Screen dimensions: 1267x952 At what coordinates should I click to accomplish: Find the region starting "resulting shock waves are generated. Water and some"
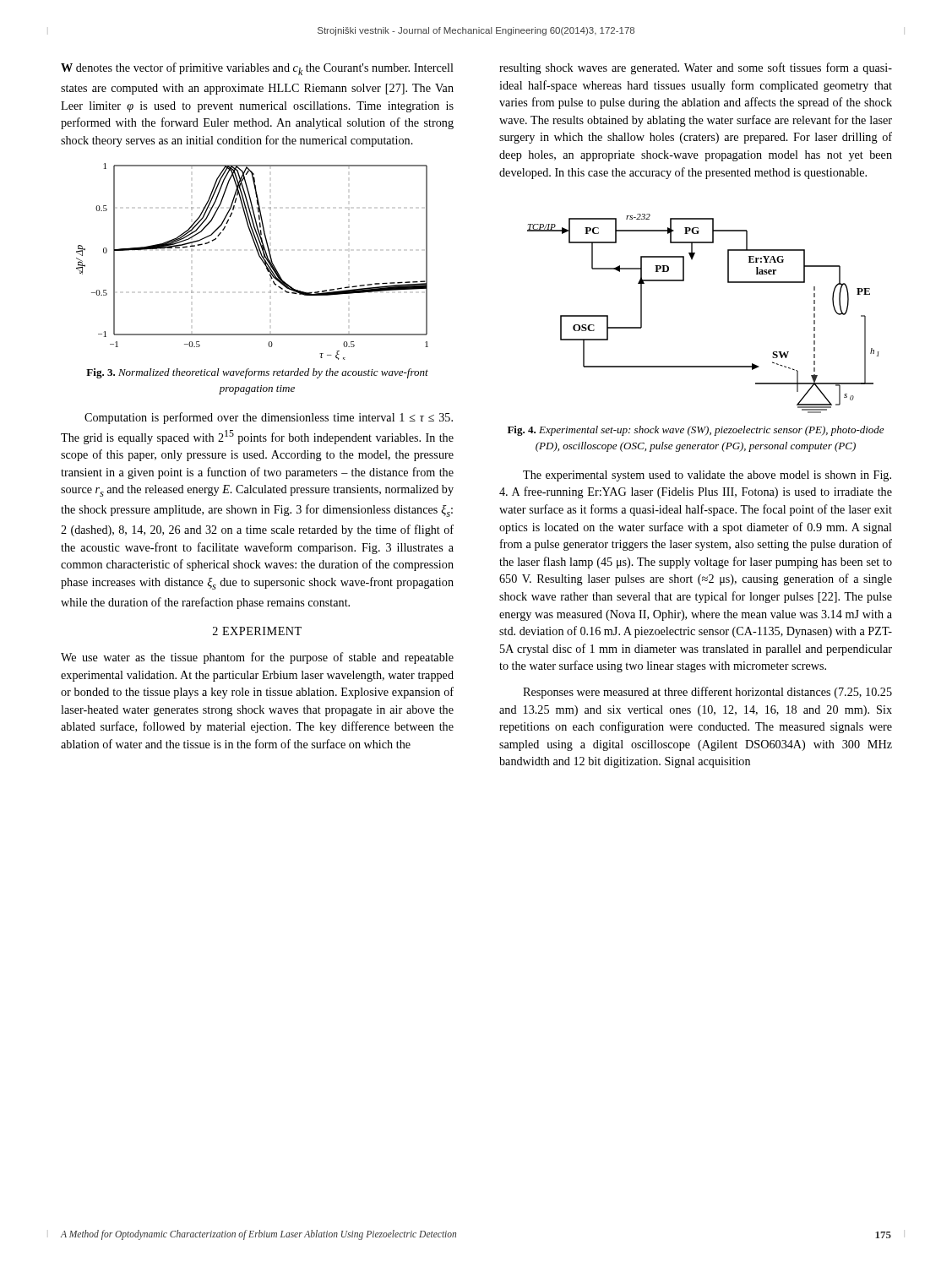click(696, 120)
